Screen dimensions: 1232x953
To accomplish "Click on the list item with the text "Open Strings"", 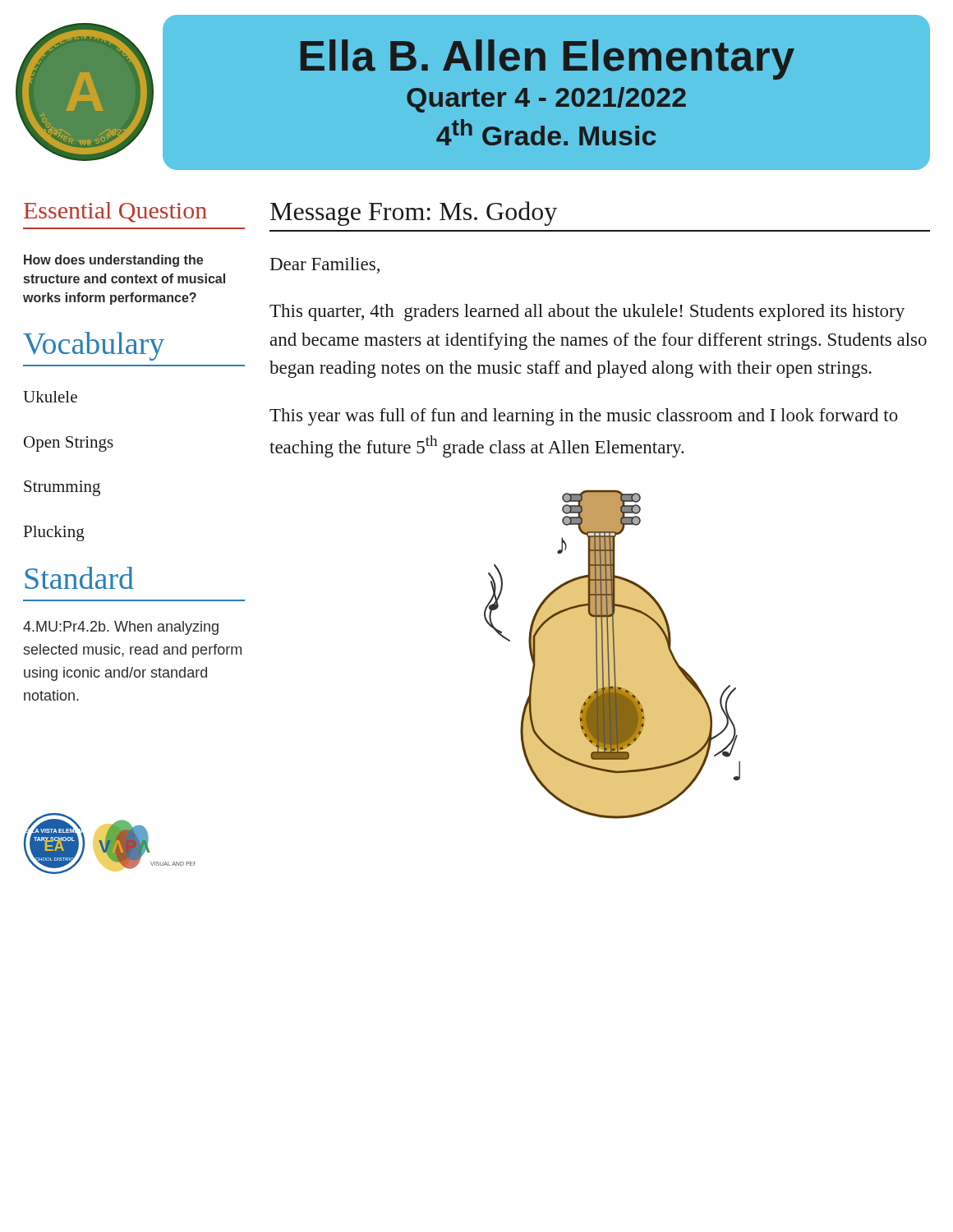I will point(69,444).
